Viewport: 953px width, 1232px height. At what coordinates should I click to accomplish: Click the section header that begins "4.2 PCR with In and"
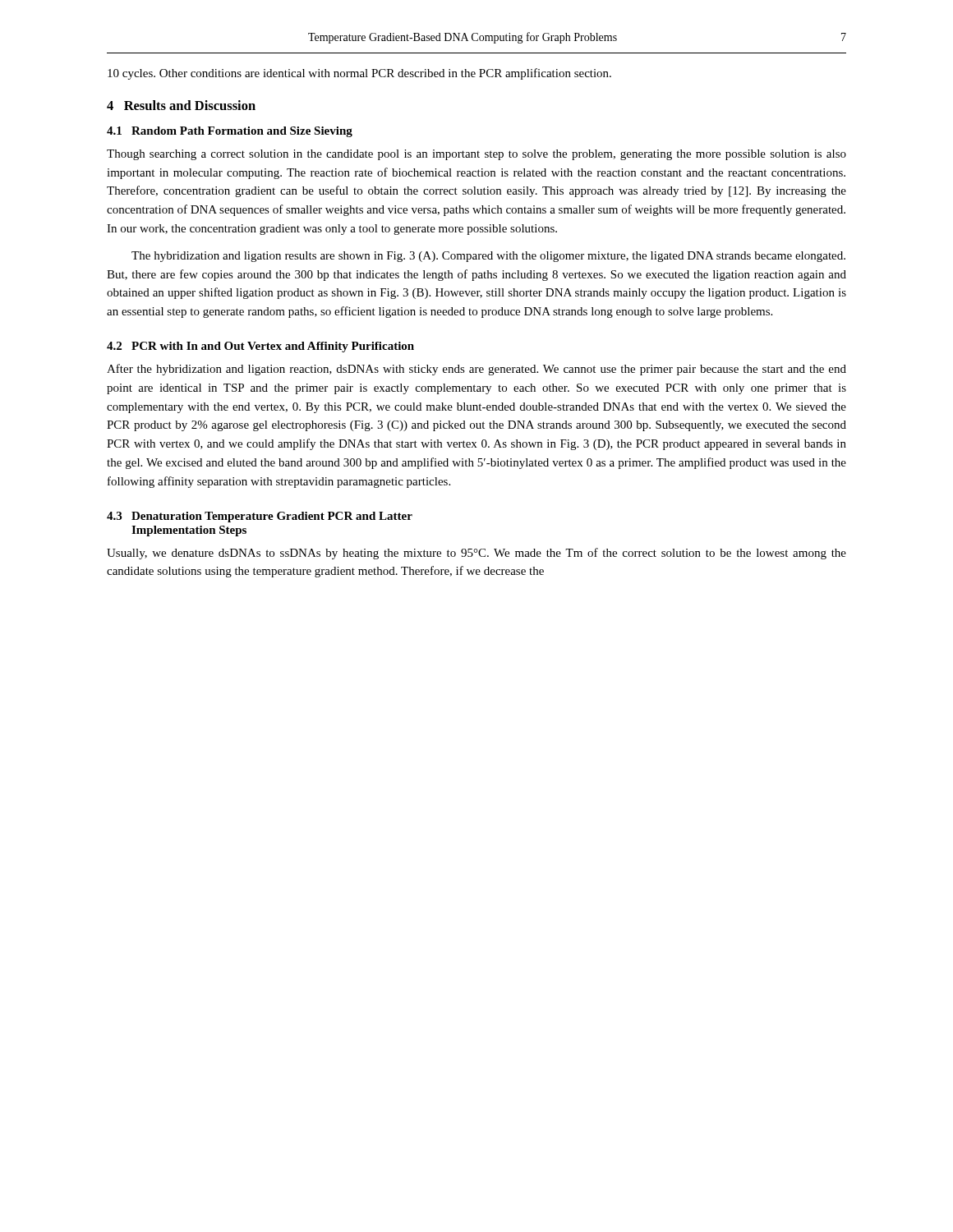point(261,346)
